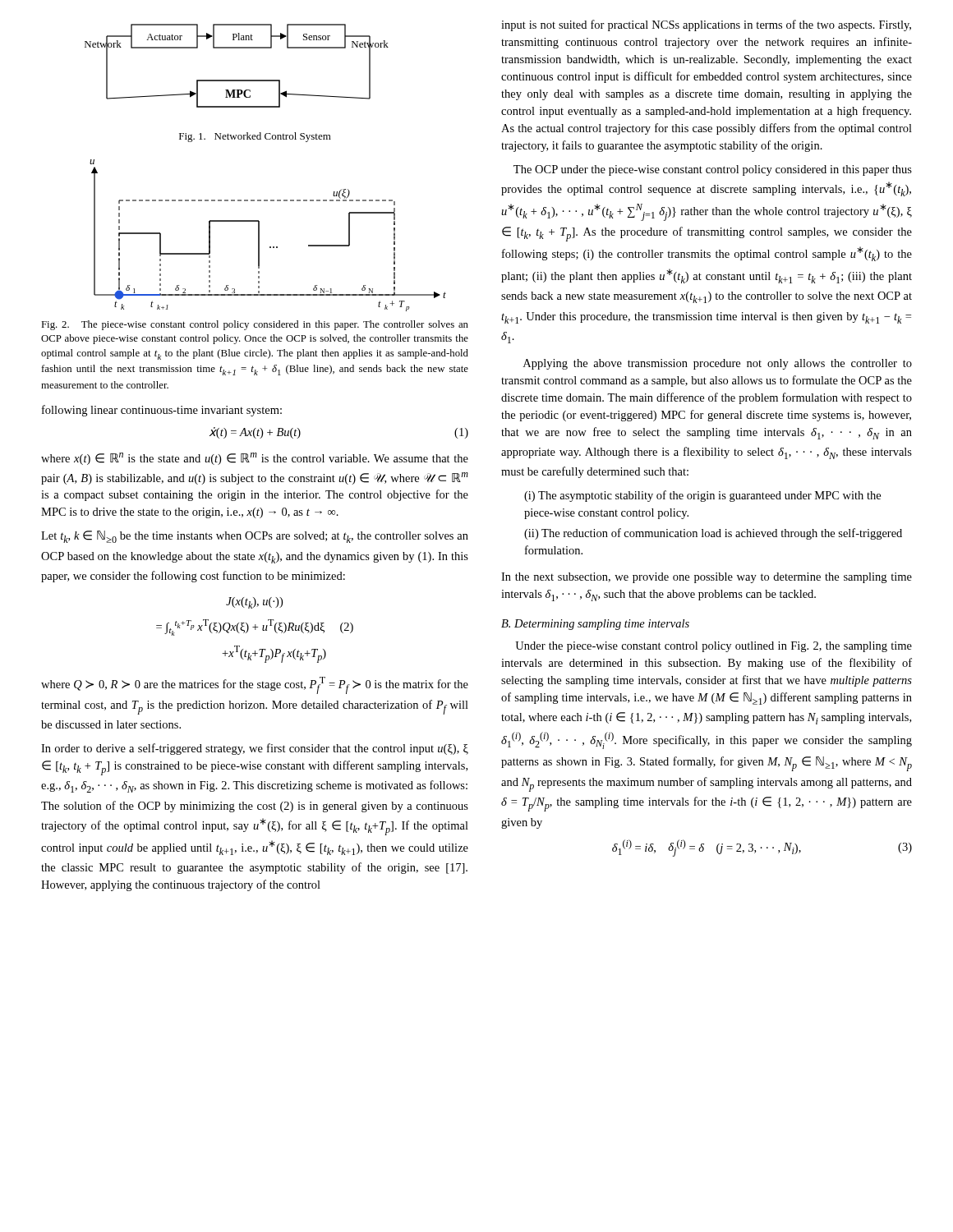The image size is (953, 1232).
Task: Find the block on this page that starts "Let tk, k ∈"
Action: click(255, 556)
